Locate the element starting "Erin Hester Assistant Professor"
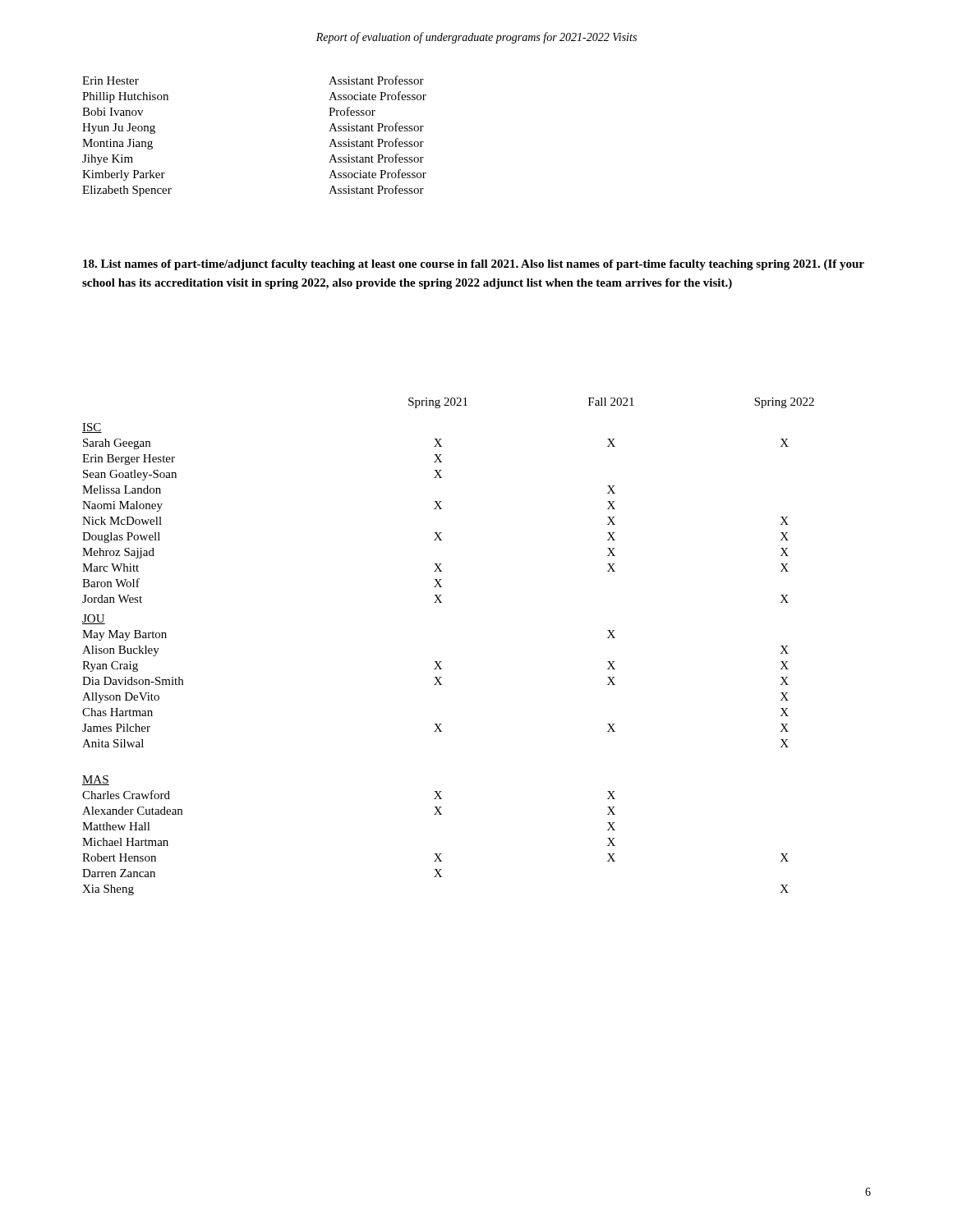Image resolution: width=953 pixels, height=1232 pixels. click(x=110, y=80)
